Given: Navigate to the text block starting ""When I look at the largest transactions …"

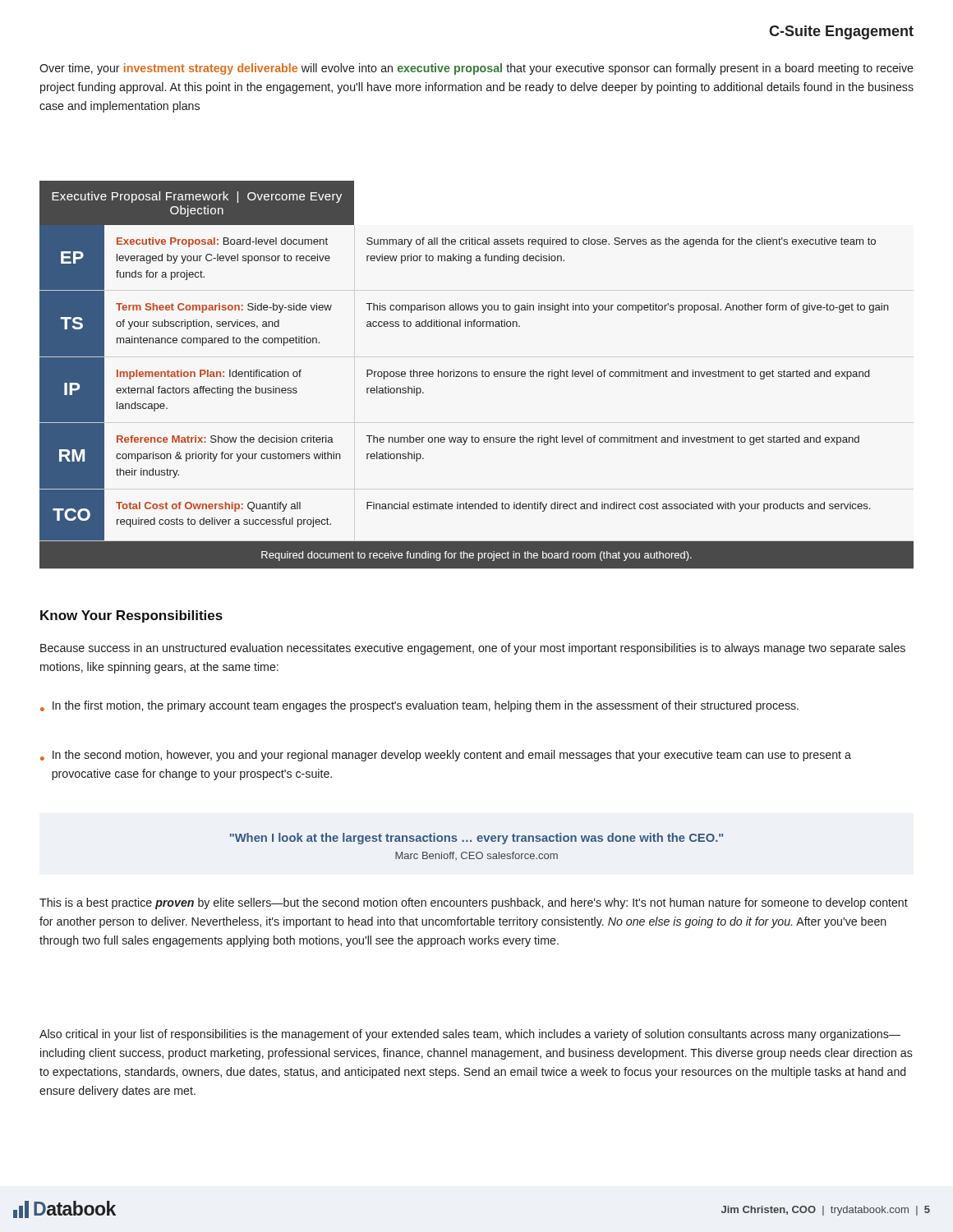Looking at the screenshot, I should point(476,846).
